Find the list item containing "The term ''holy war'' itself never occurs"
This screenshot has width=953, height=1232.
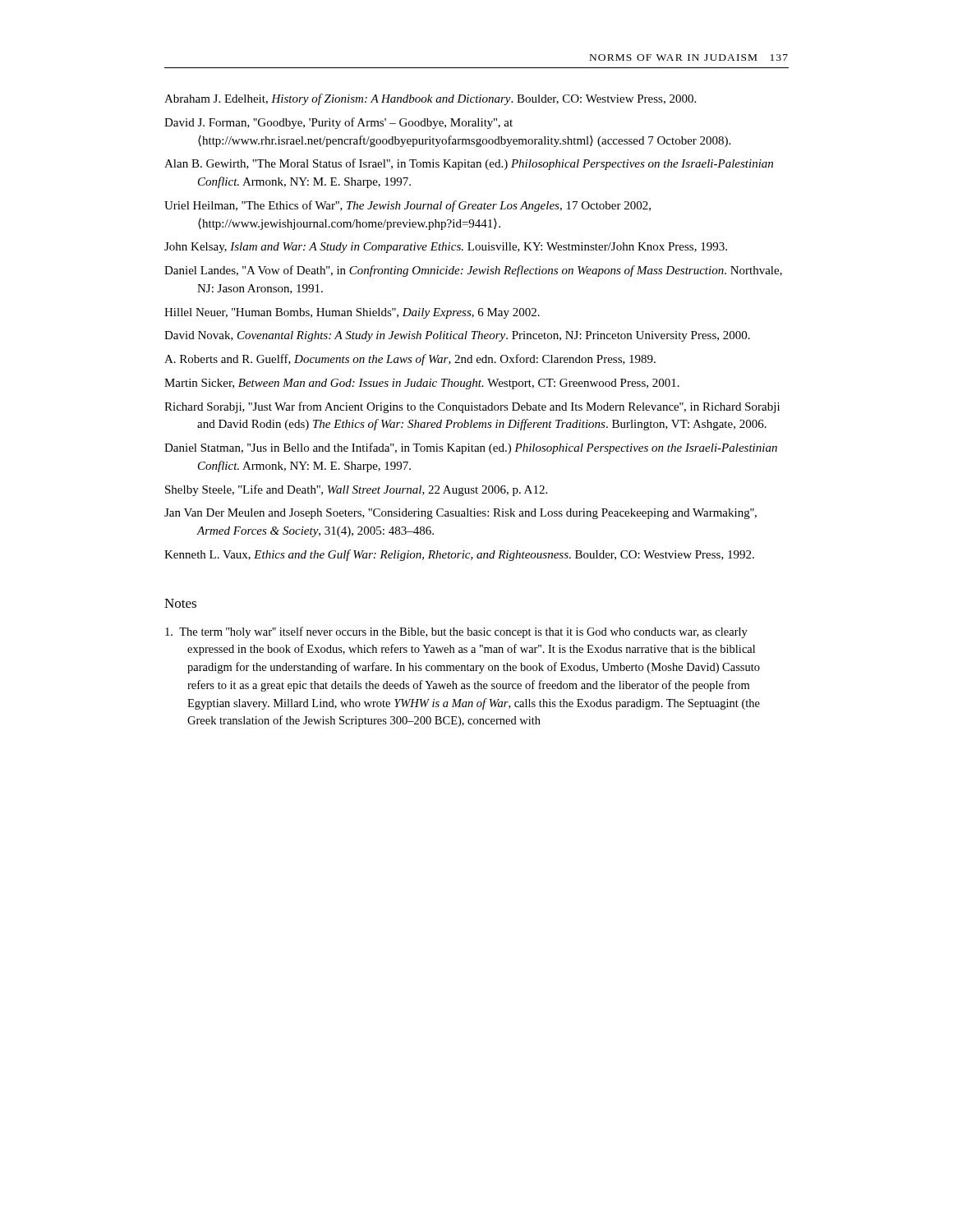[x=462, y=676]
